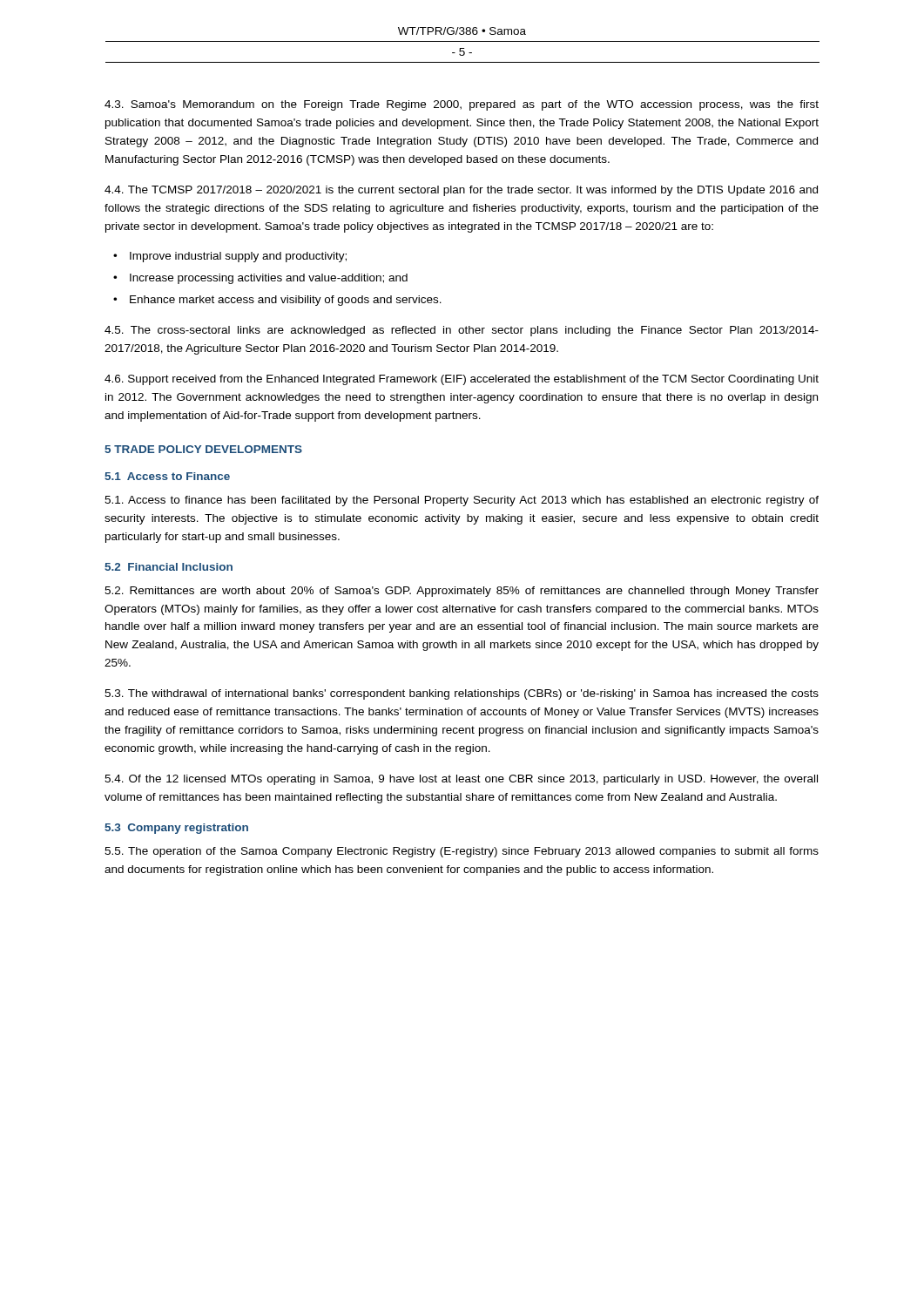
Task: Find the text block that reads "3. Samoa's Memorandum"
Action: (462, 131)
